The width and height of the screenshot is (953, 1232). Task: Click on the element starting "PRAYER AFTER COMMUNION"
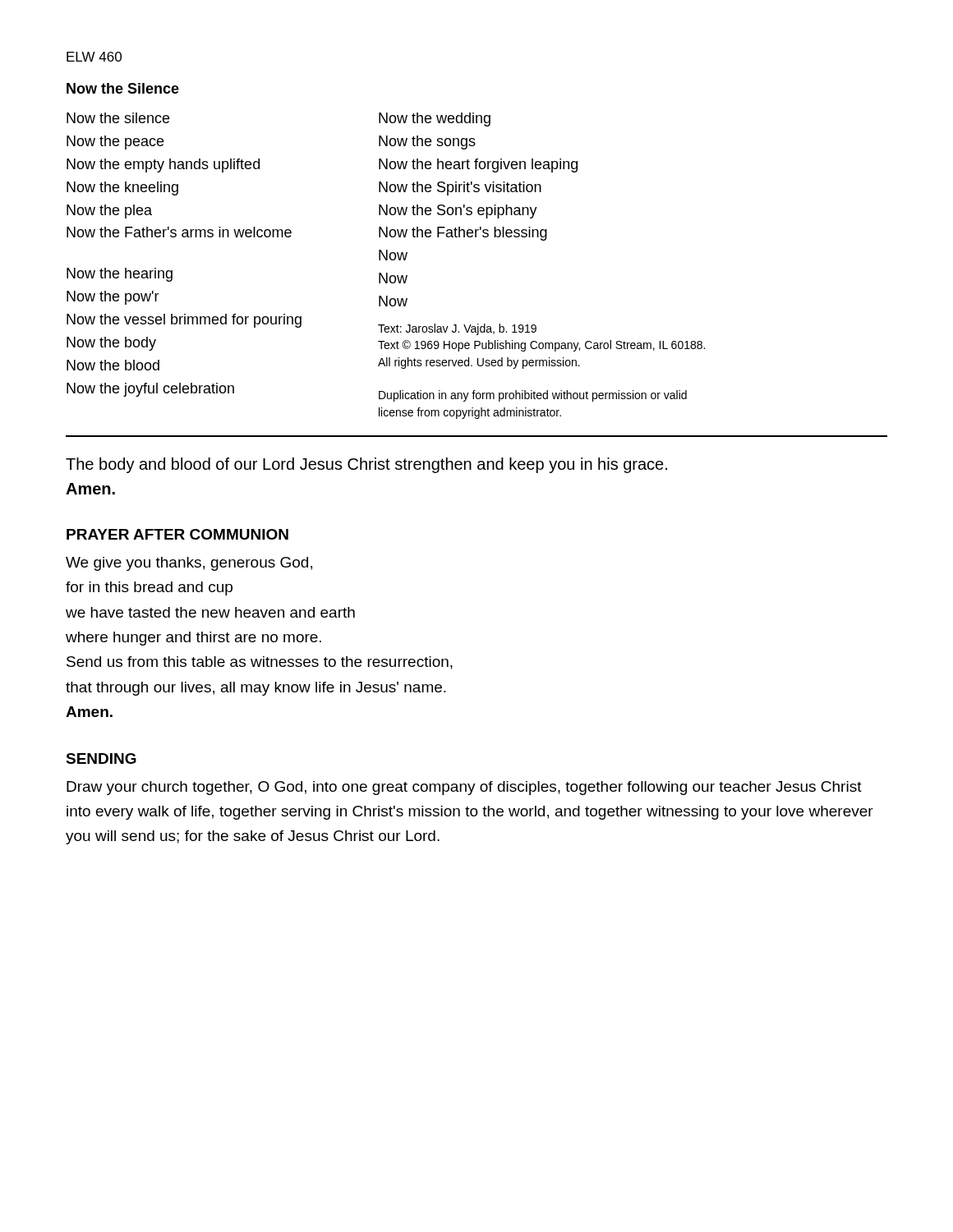pos(177,534)
